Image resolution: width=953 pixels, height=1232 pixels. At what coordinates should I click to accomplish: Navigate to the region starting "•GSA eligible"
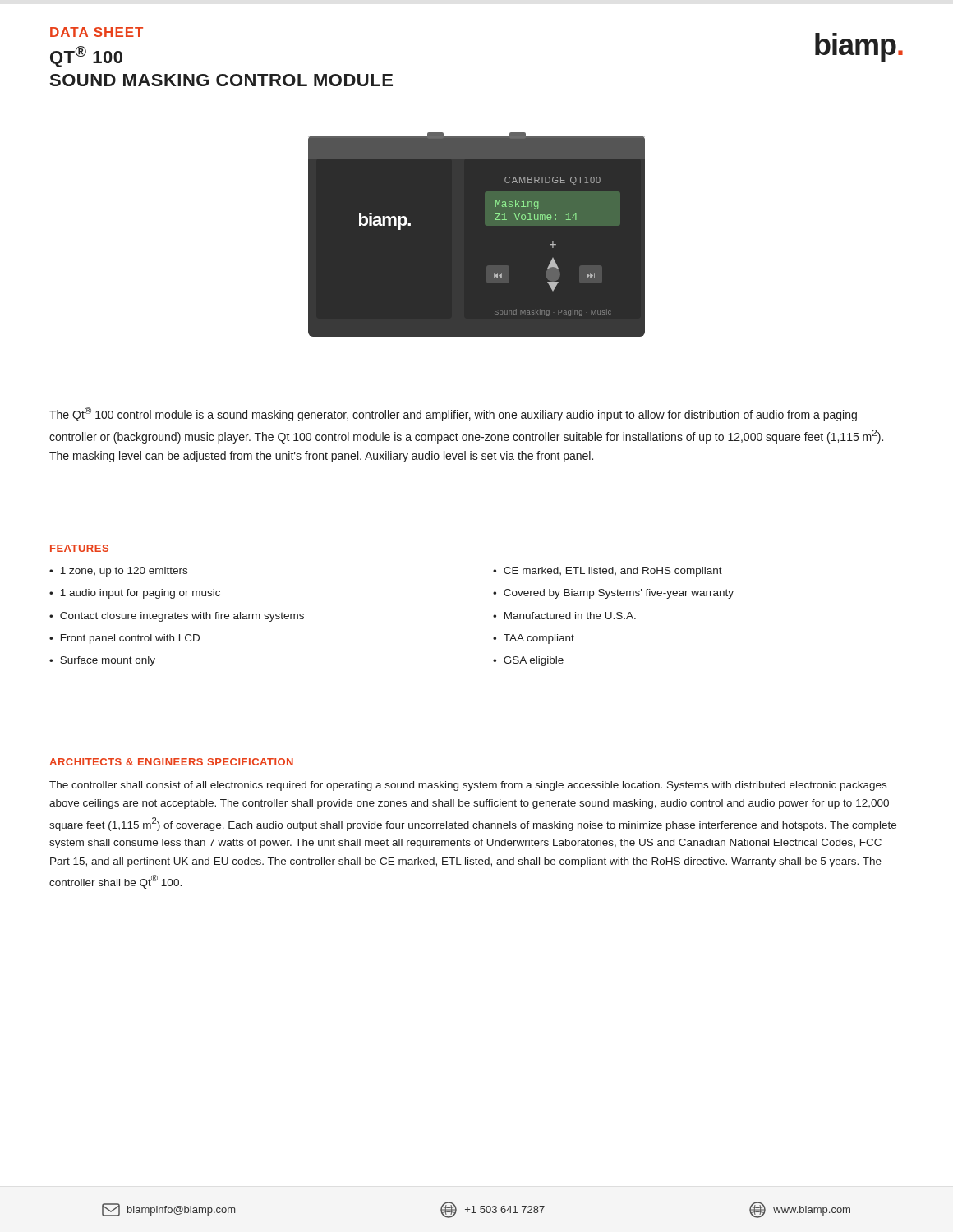[x=528, y=661]
